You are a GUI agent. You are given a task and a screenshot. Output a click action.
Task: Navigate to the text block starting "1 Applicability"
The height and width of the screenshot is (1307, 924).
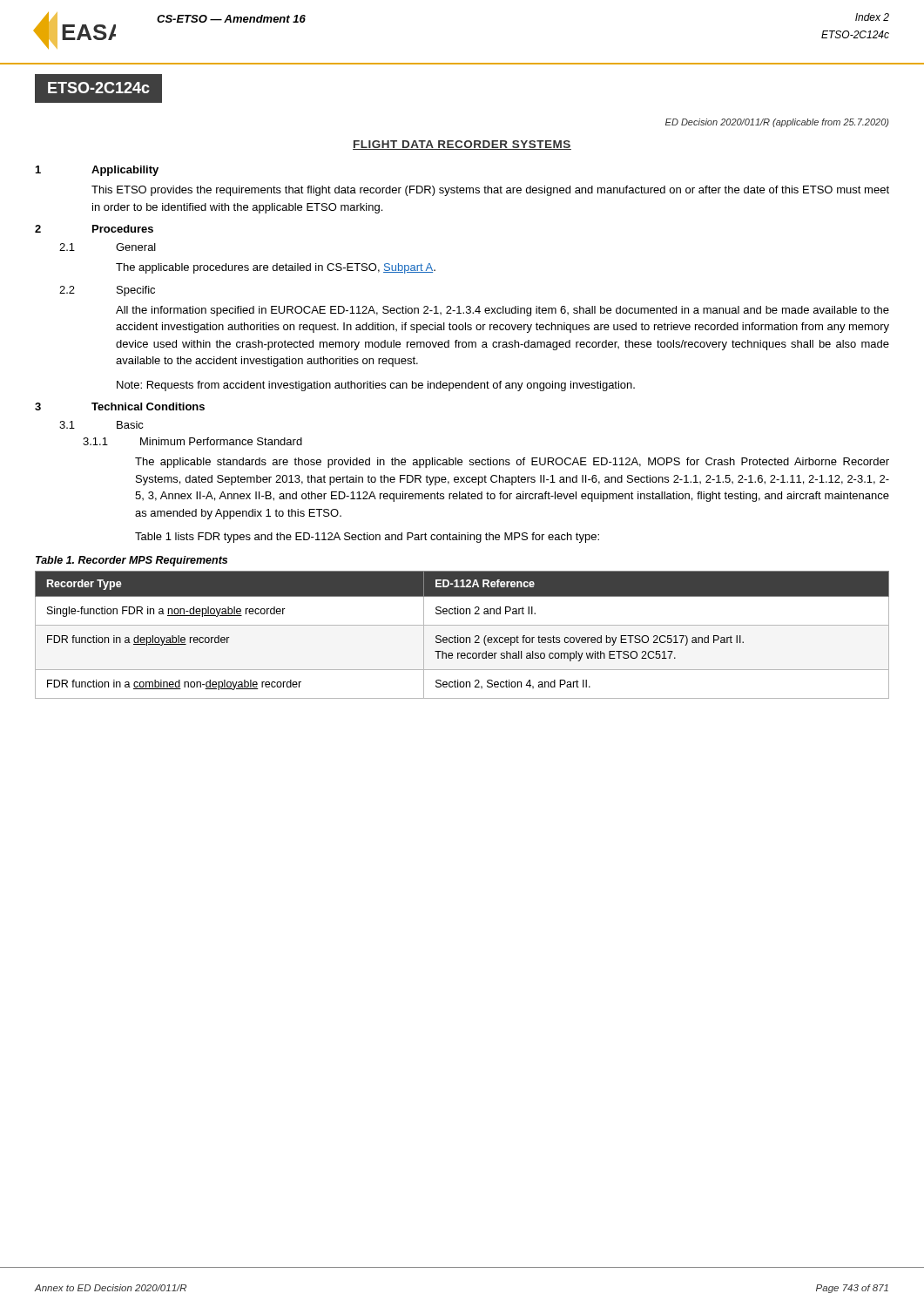97,170
